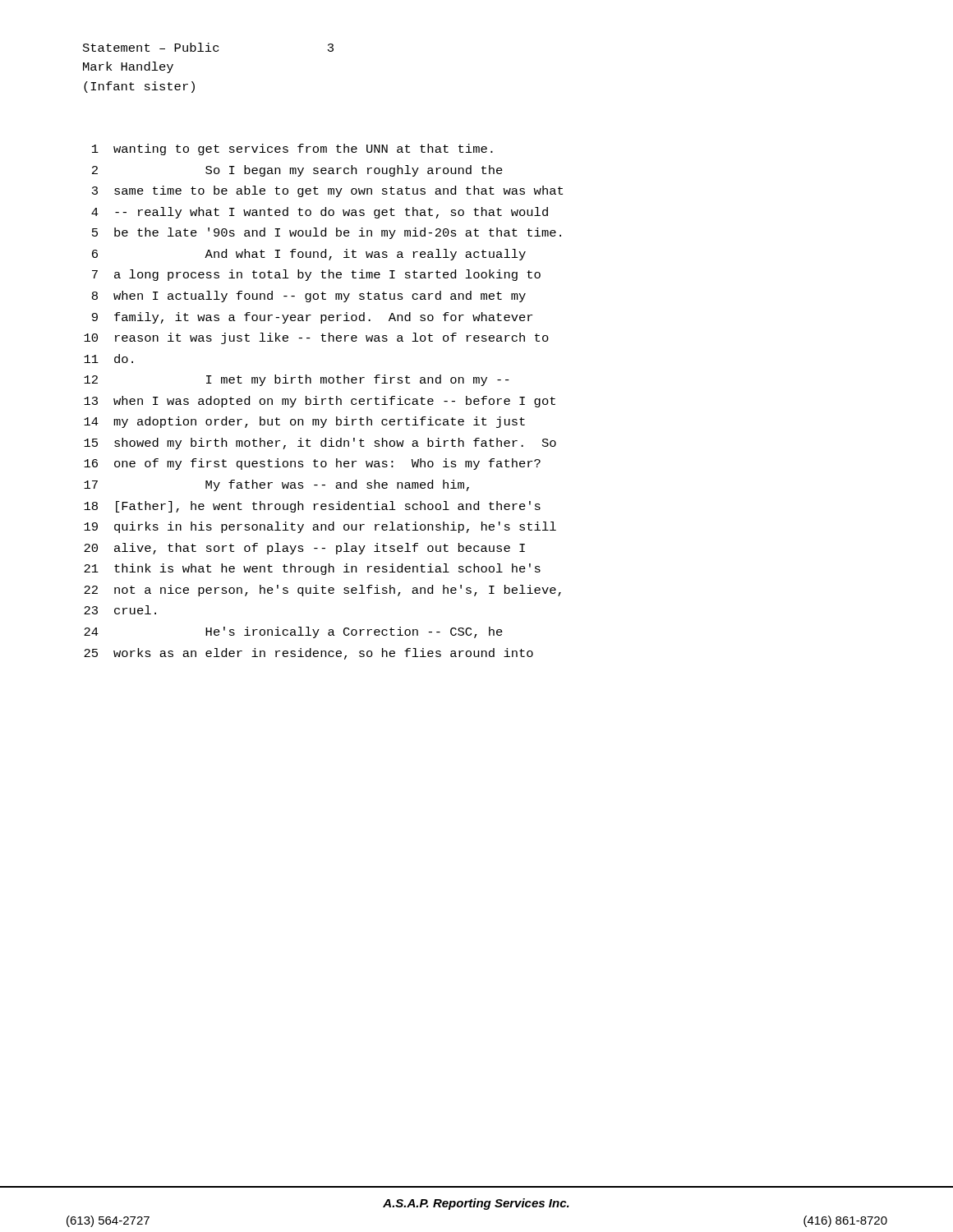Point to the block starting "19 quirks in his personality and our"
Image resolution: width=953 pixels, height=1232 pixels.
(x=476, y=528)
